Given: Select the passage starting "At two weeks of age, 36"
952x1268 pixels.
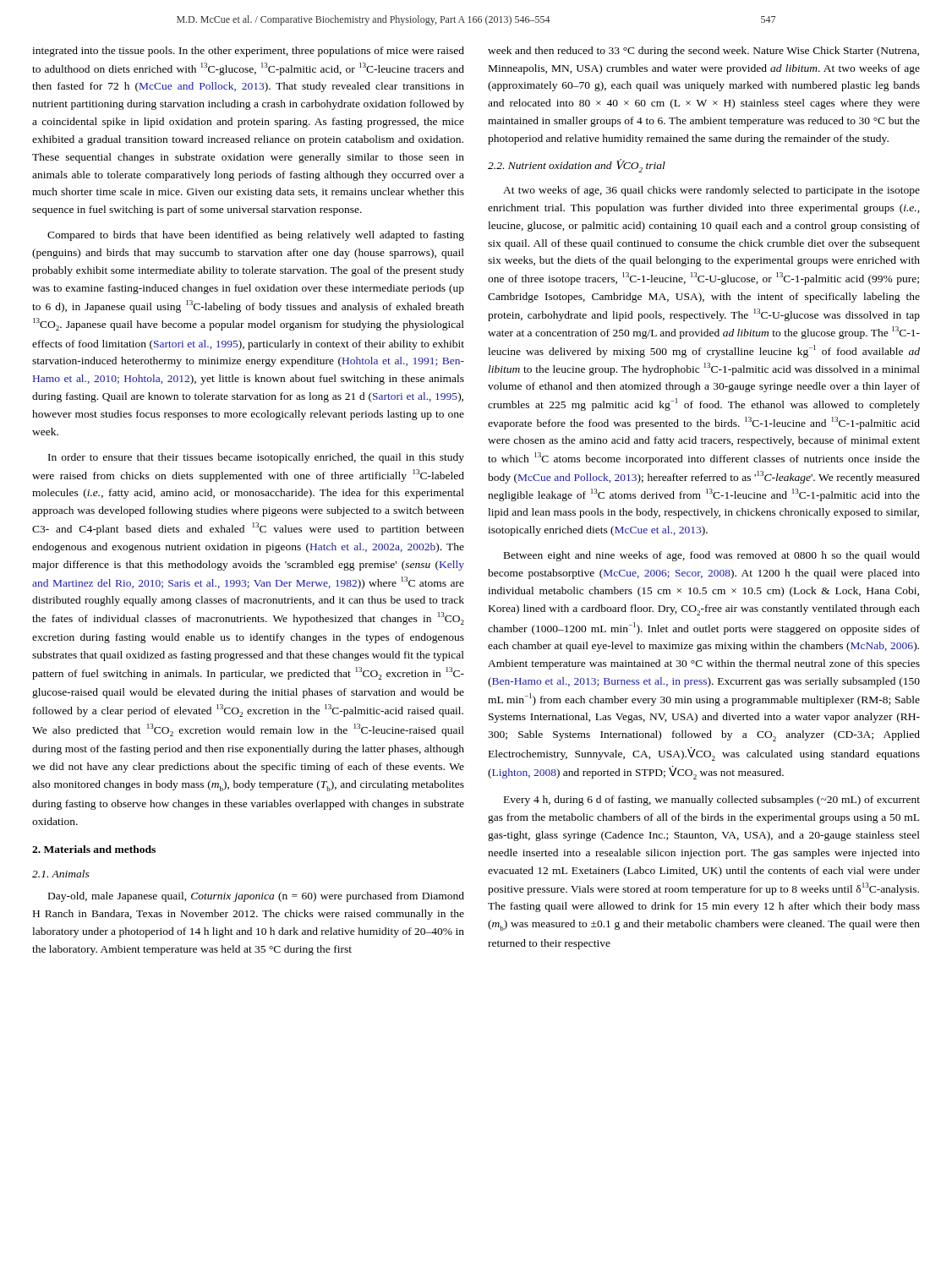Looking at the screenshot, I should pos(704,361).
